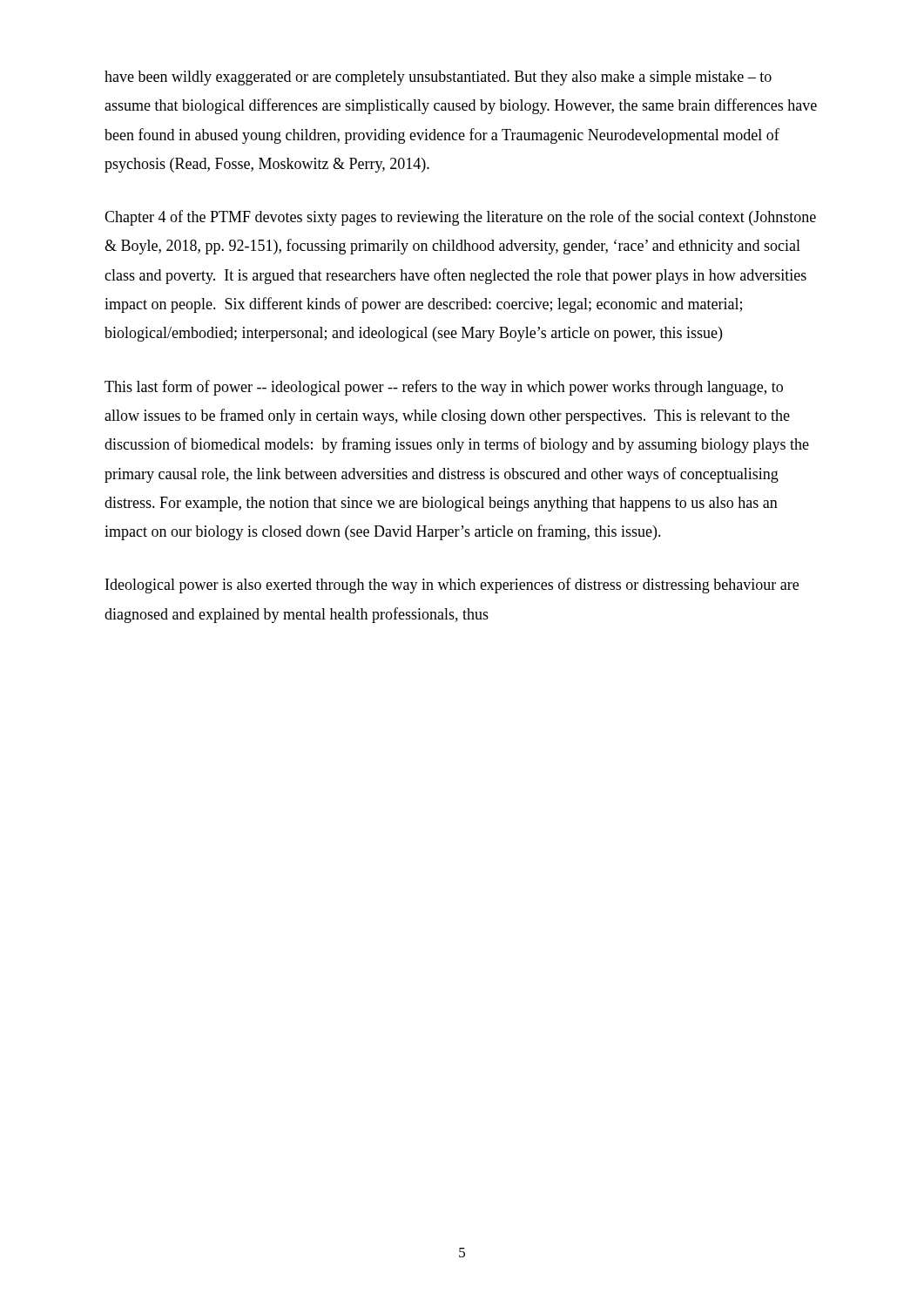Locate the block of text that opens with "This last form of power --"
Screen dimensions: 1307x924
point(457,459)
